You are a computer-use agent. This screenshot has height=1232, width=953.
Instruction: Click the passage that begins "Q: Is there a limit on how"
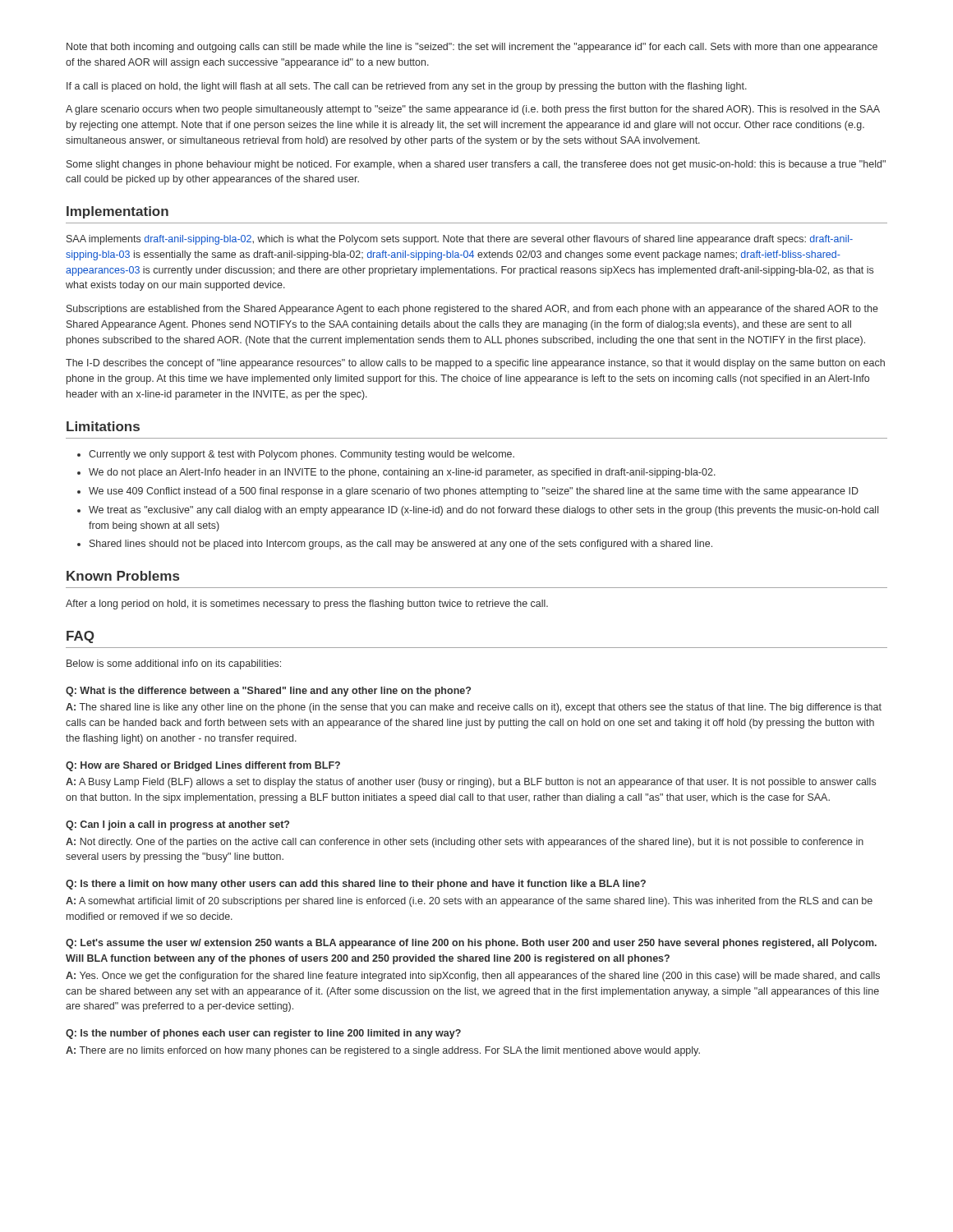476,900
